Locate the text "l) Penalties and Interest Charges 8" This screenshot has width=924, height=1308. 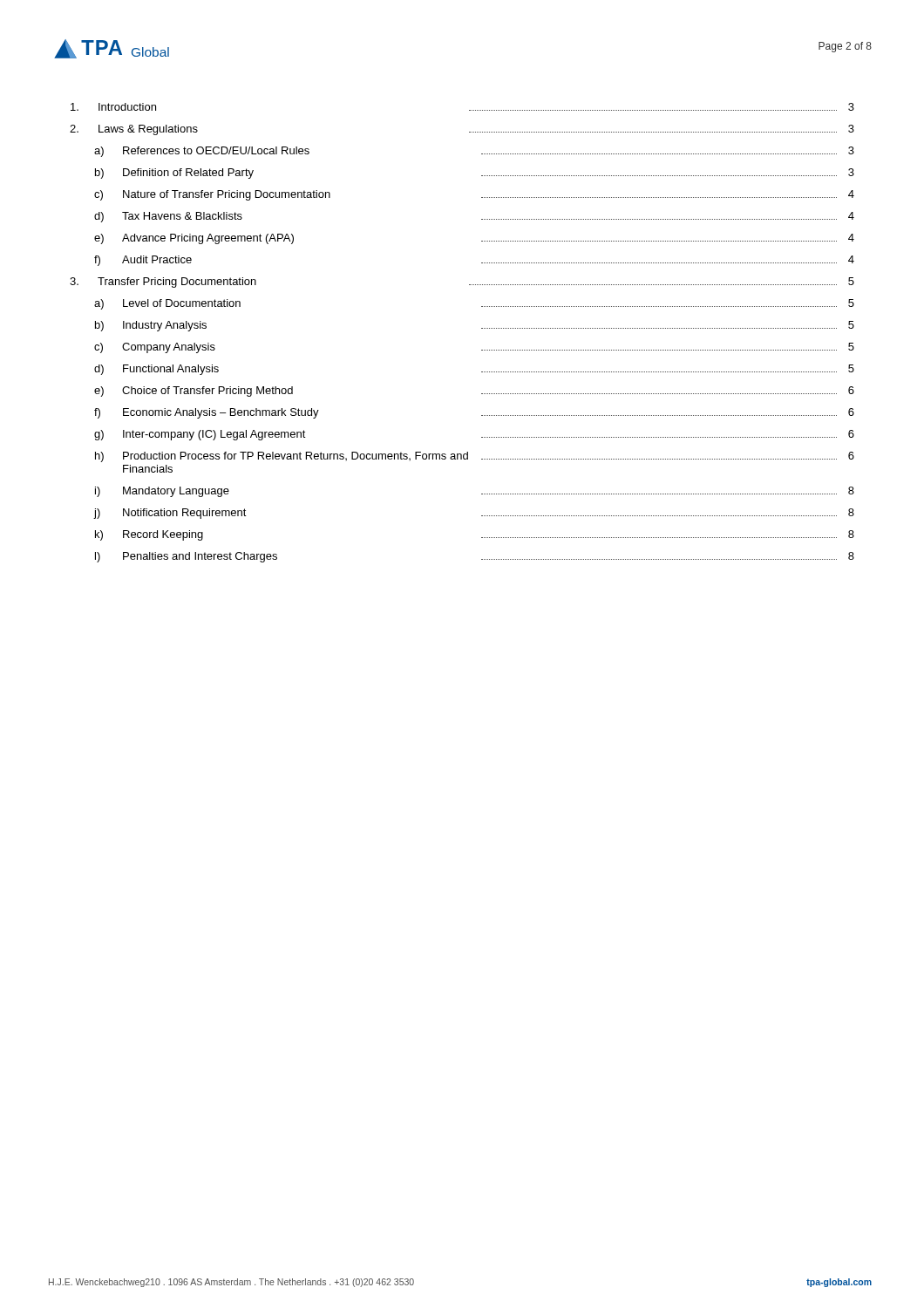coord(474,556)
